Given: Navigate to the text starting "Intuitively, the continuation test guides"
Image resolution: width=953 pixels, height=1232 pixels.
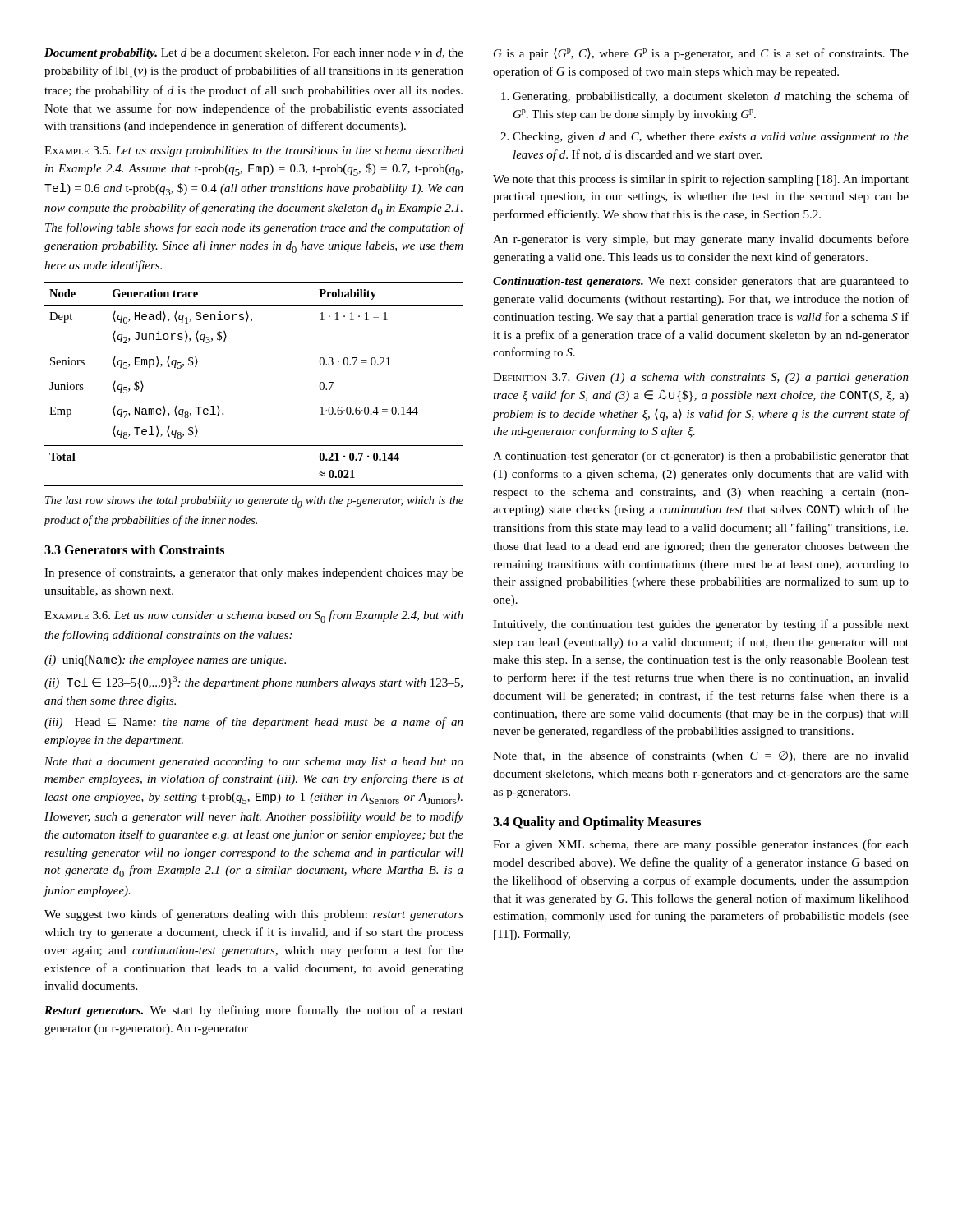Looking at the screenshot, I should pyautogui.click(x=701, y=678).
